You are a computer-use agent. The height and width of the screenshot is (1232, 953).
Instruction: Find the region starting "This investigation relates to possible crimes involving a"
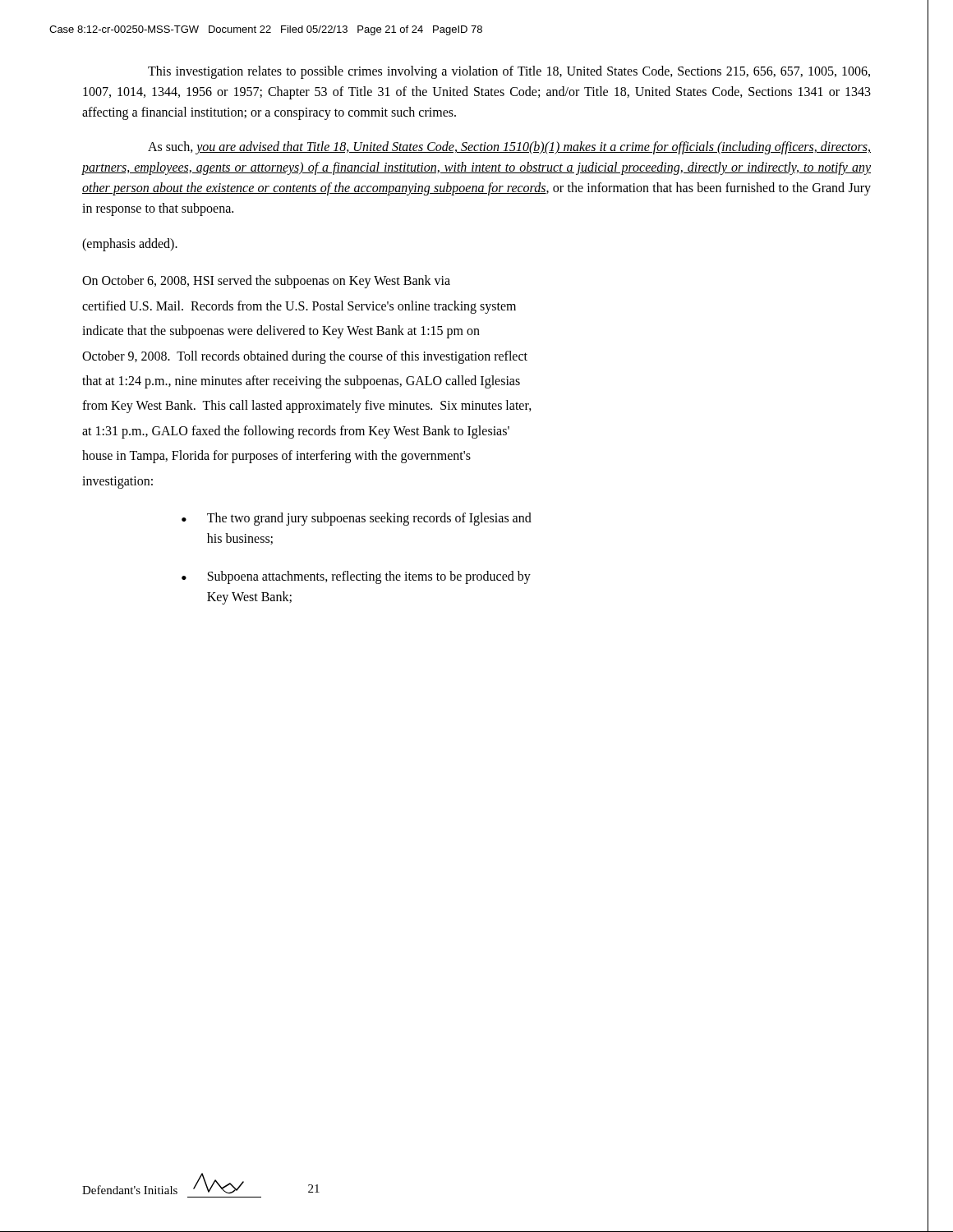click(476, 91)
